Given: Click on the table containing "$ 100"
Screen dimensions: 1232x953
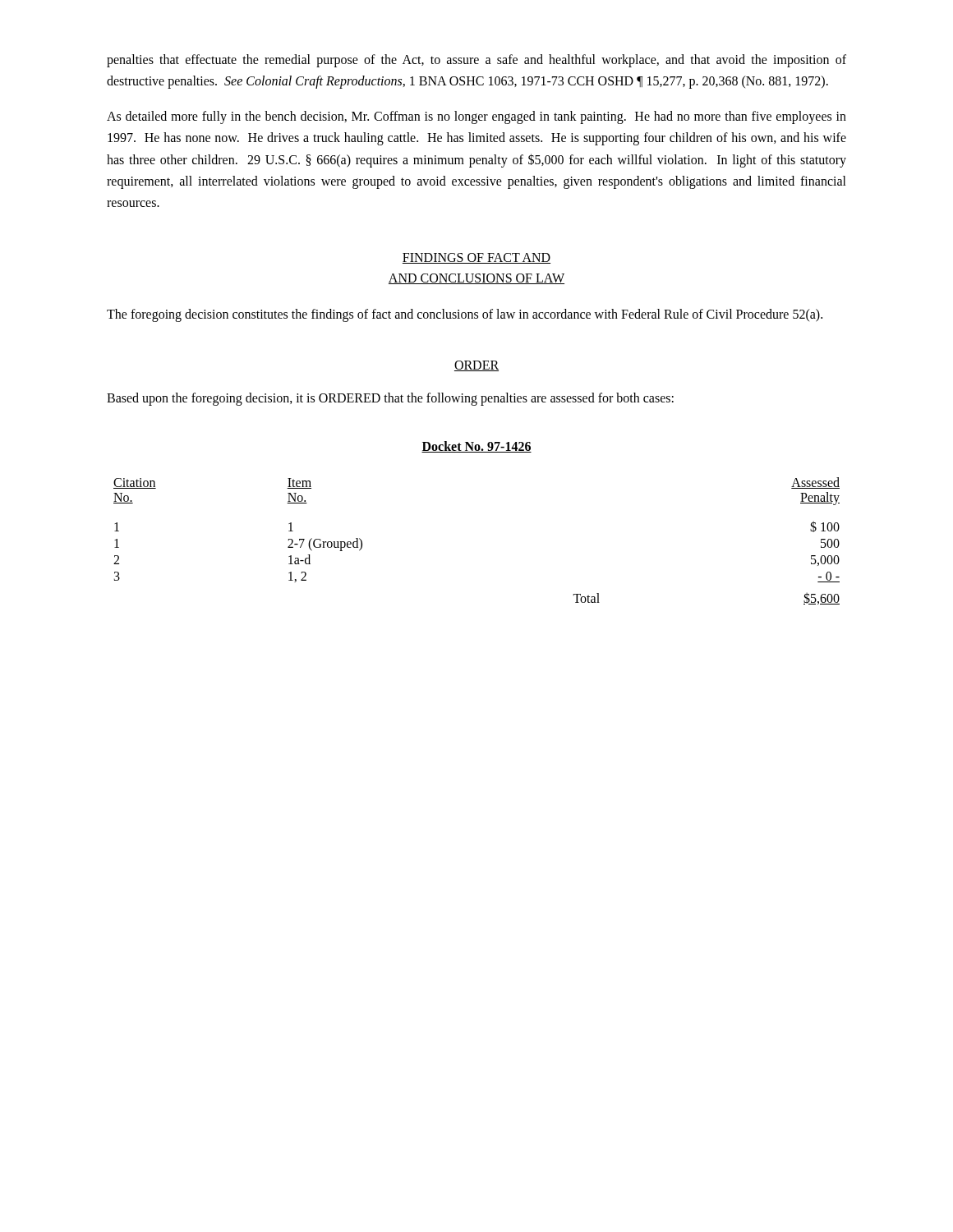Looking at the screenshot, I should coord(476,541).
